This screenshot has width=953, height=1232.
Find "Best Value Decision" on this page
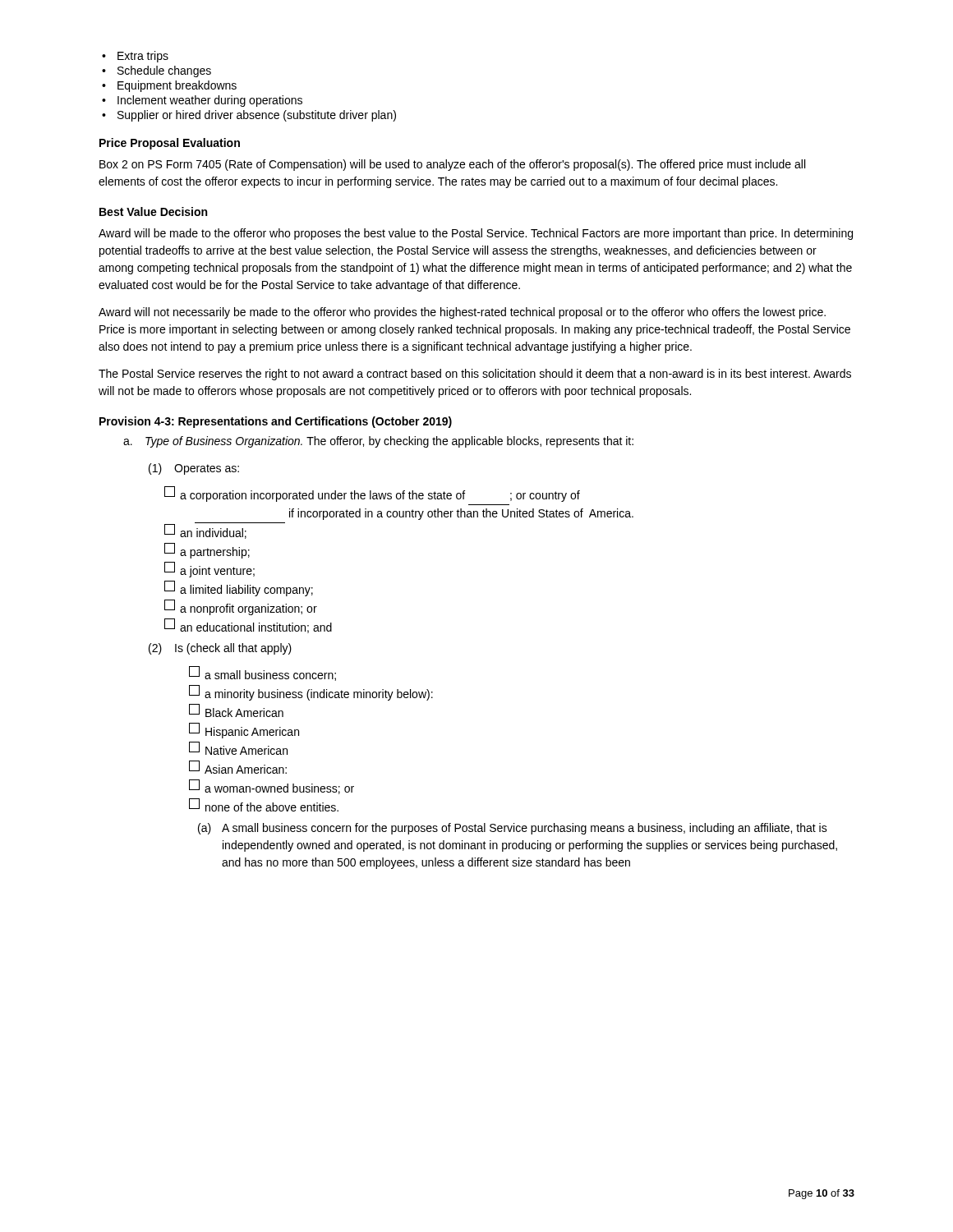pos(153,212)
